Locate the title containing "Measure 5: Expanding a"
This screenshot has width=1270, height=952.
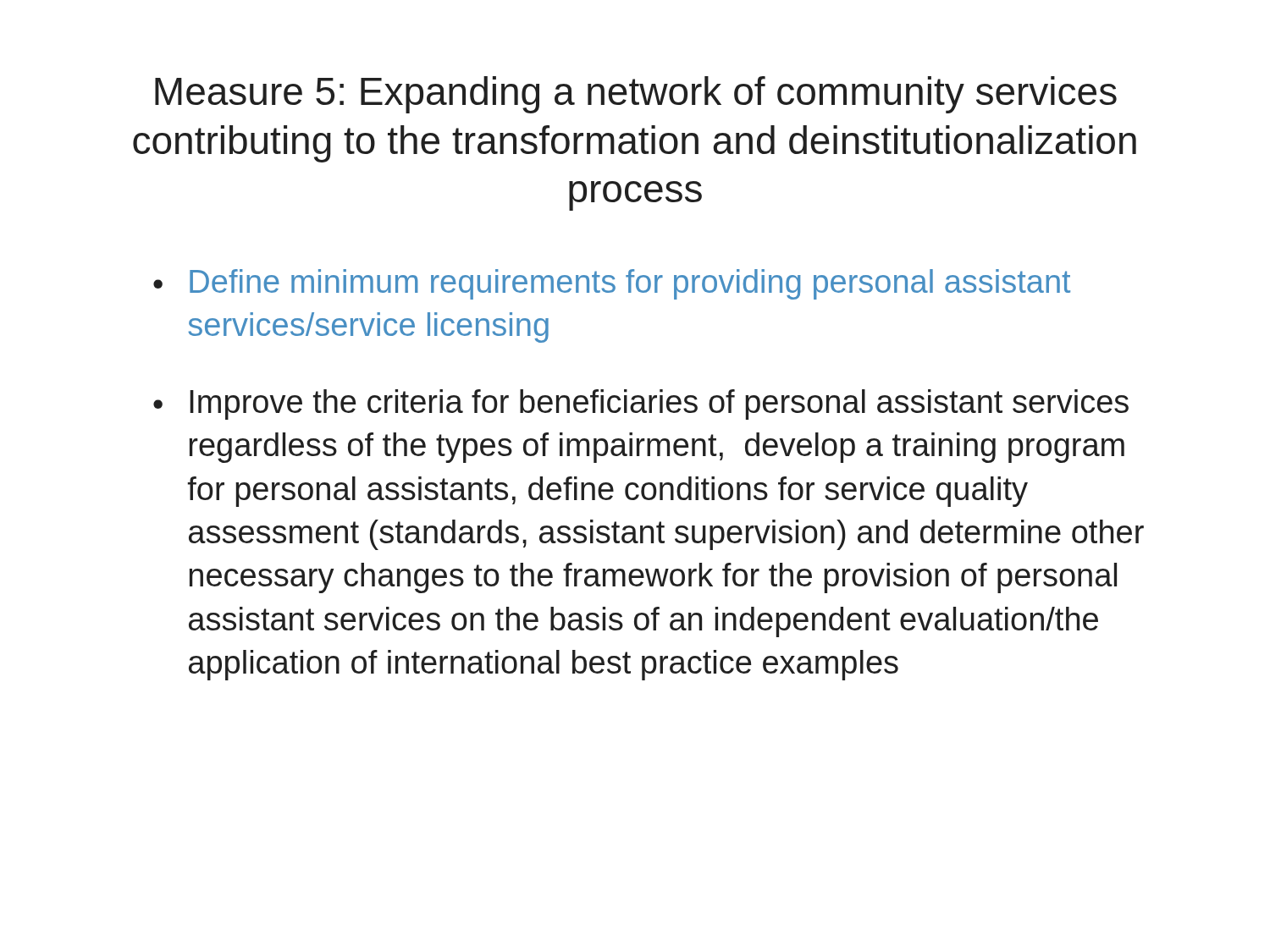[635, 140]
